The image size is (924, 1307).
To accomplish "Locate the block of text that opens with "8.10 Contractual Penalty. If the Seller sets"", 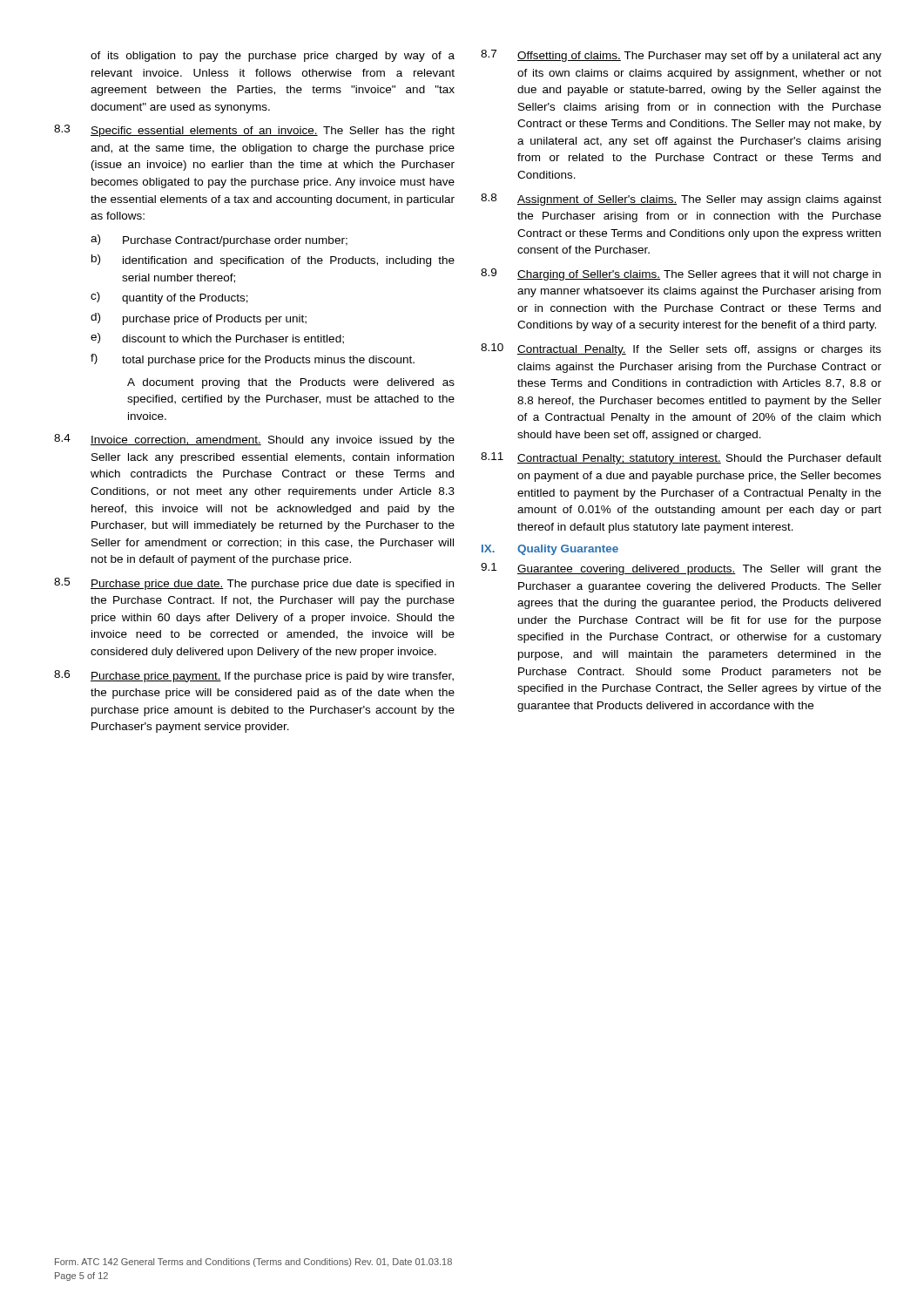I will 681,392.
